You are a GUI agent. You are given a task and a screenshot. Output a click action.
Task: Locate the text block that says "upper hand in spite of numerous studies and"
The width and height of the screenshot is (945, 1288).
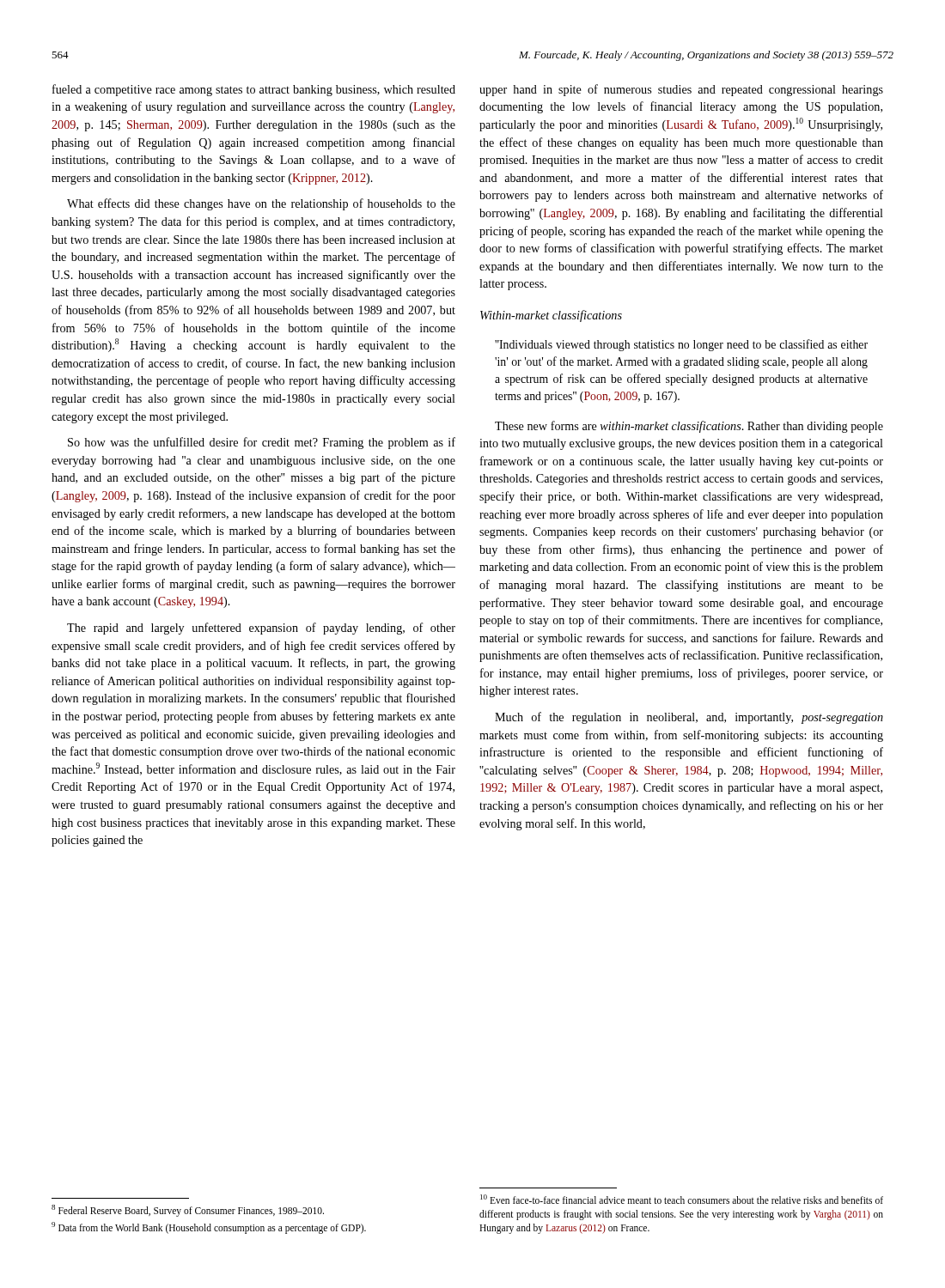(x=681, y=187)
